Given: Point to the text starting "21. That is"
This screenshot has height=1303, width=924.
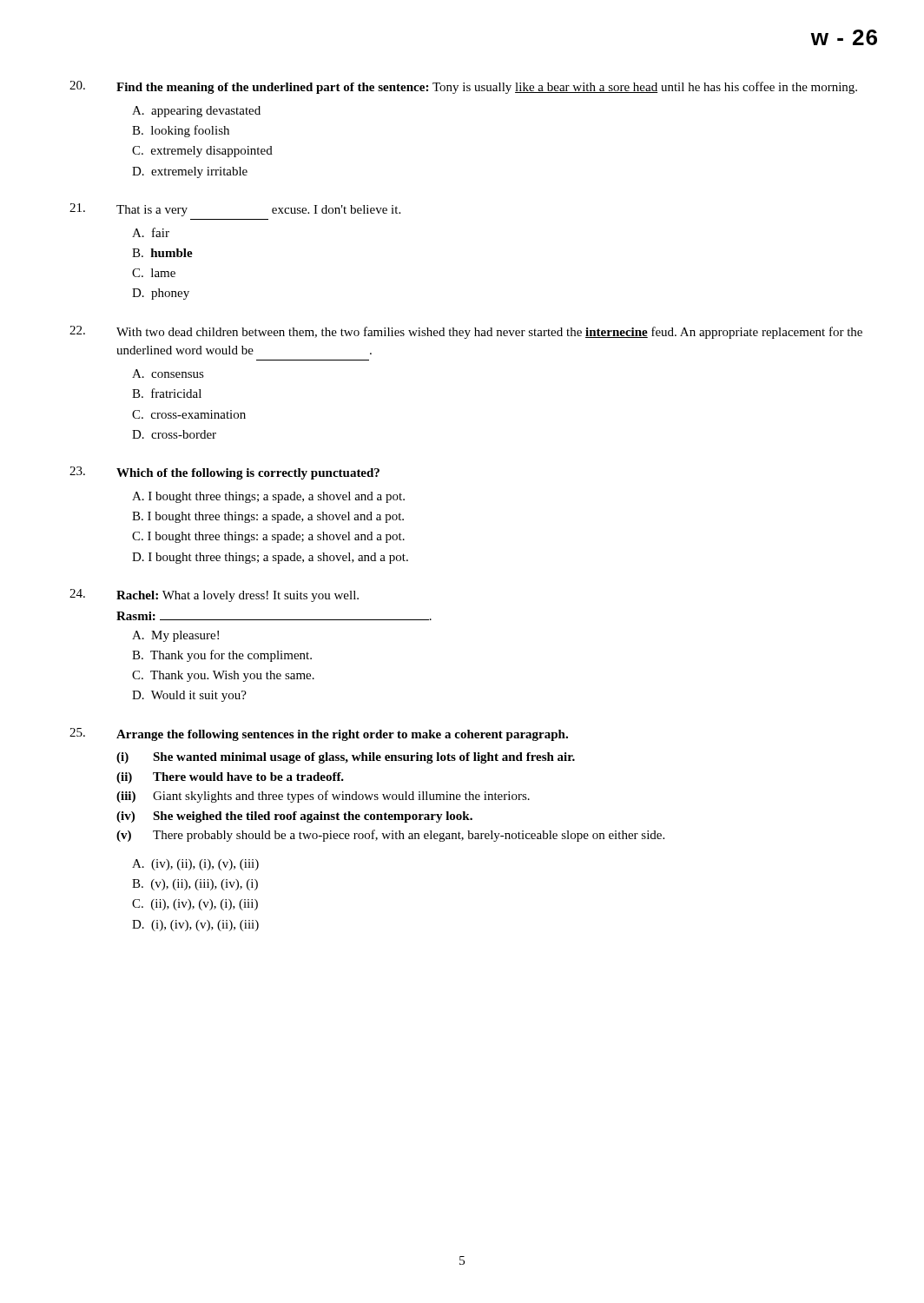Looking at the screenshot, I should 149,210.
